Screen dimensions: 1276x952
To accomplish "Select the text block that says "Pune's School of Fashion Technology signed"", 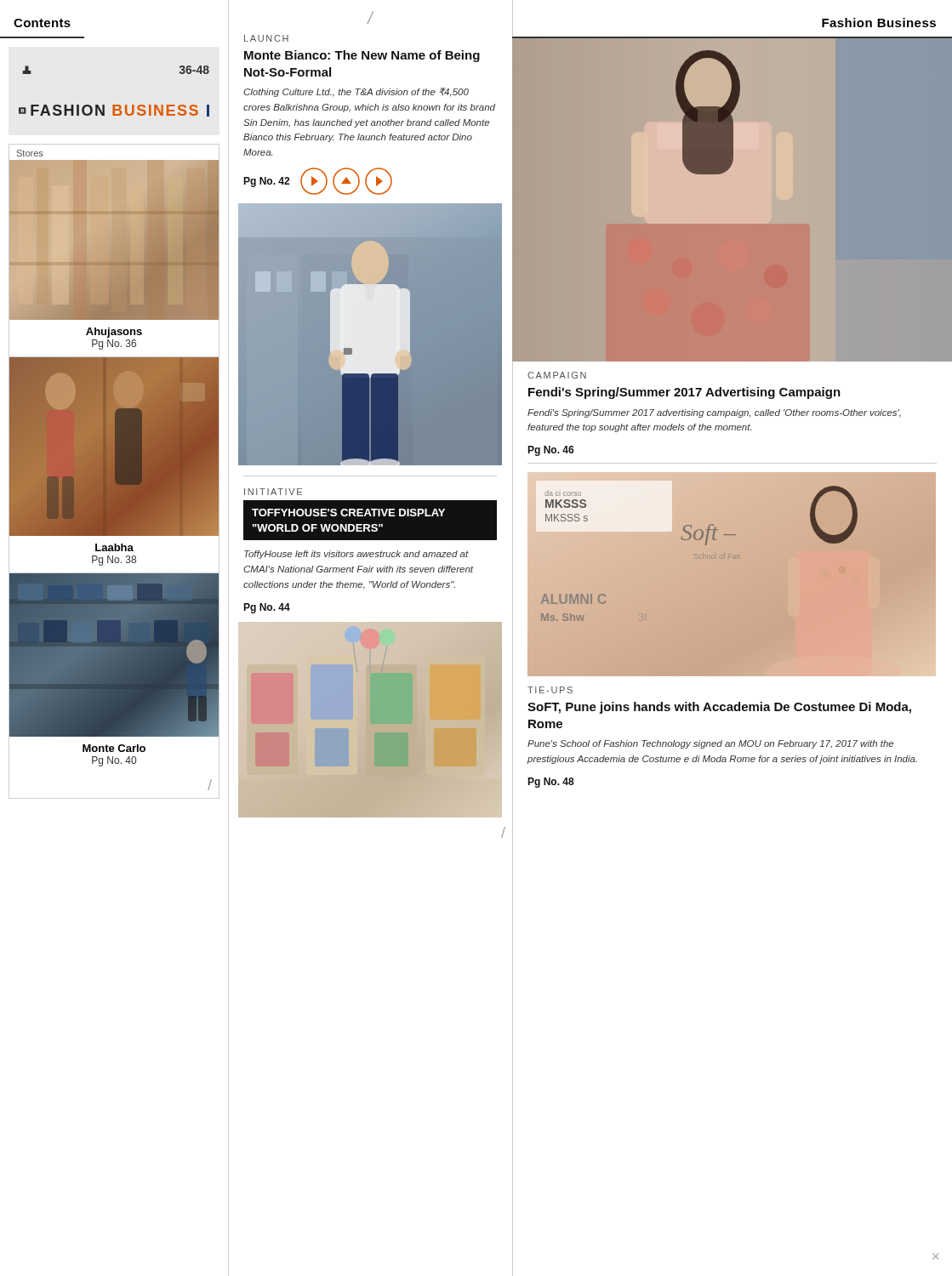I will tap(723, 751).
